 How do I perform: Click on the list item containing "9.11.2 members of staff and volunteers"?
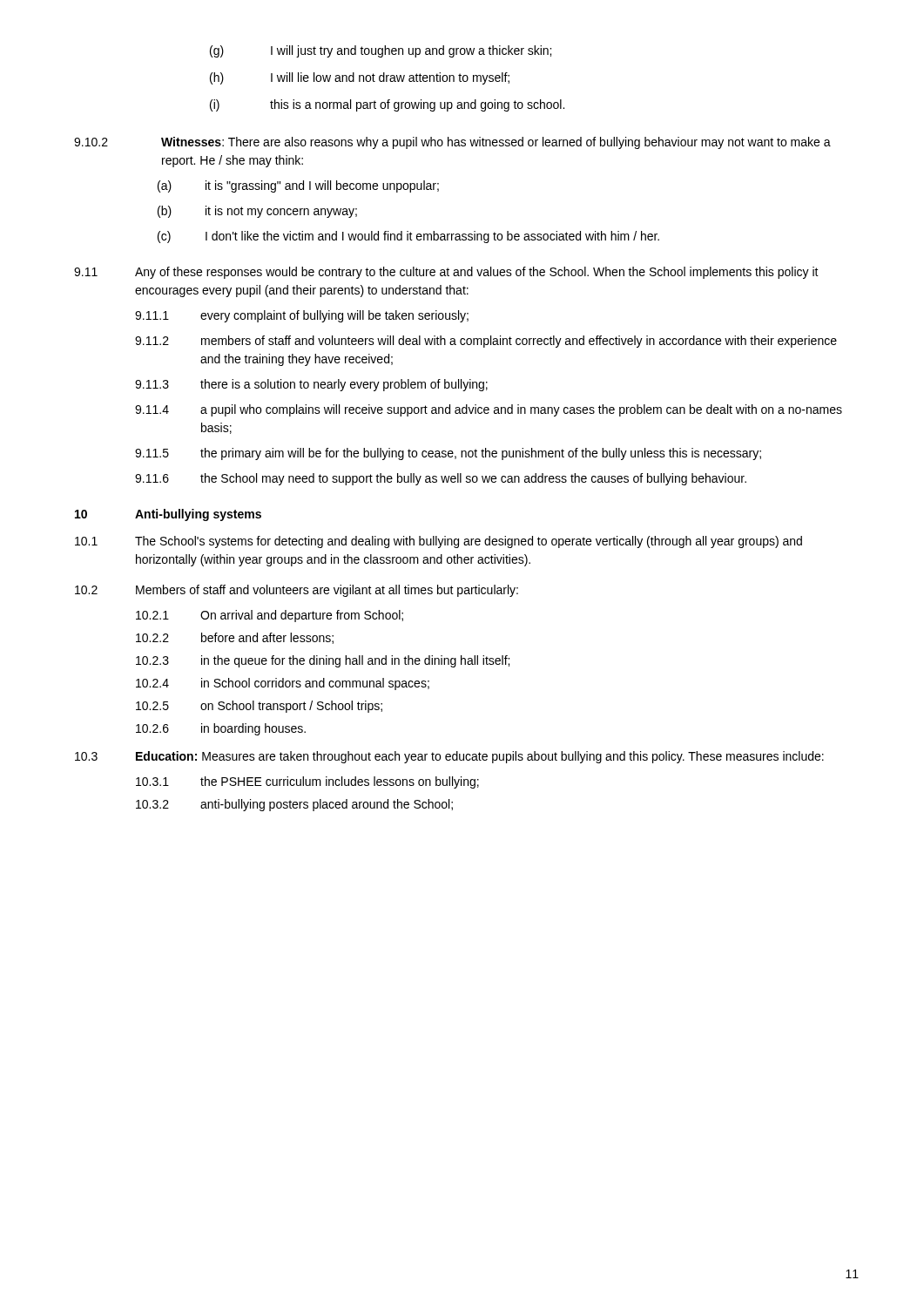coord(497,350)
